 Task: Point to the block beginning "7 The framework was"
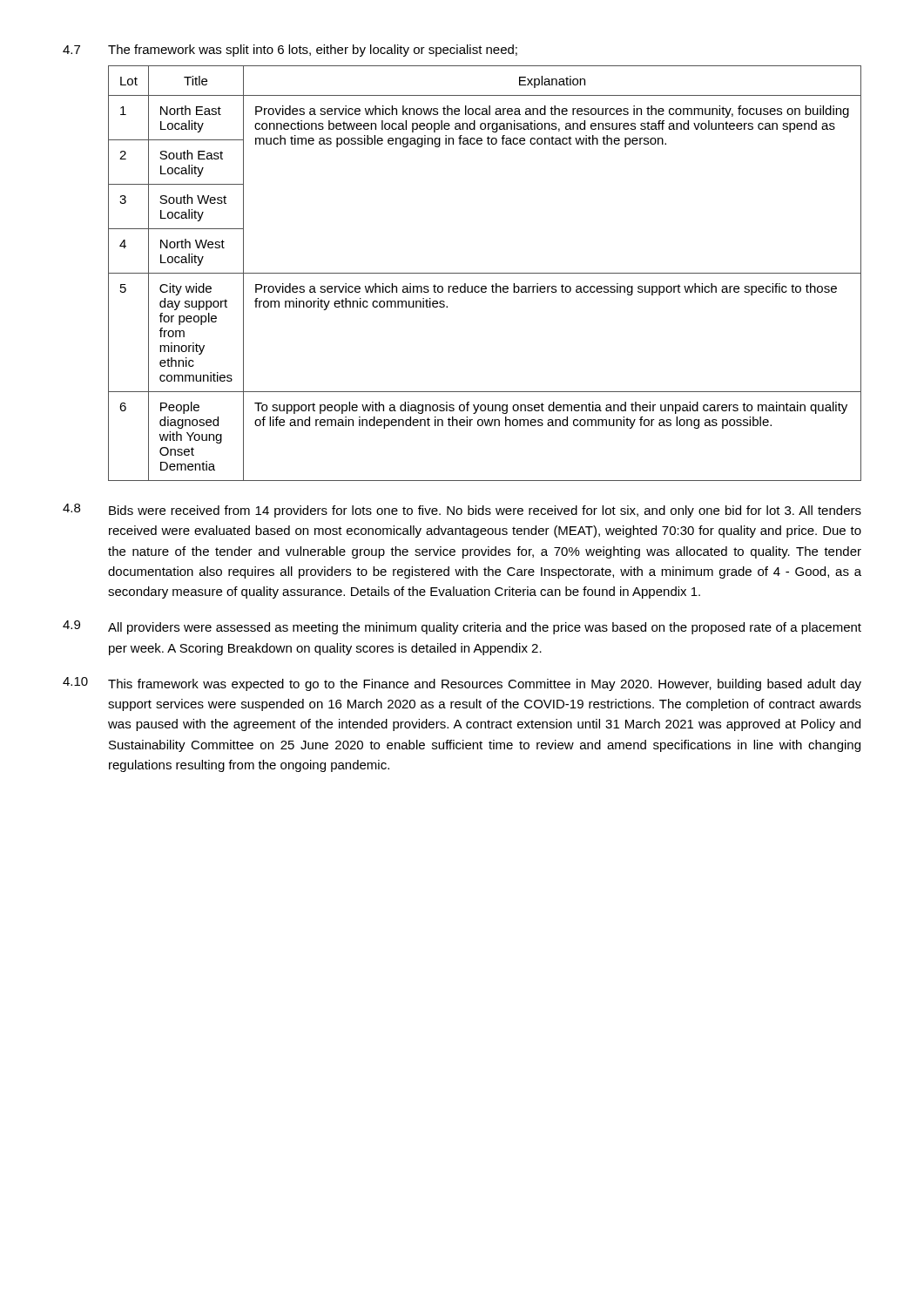462,49
